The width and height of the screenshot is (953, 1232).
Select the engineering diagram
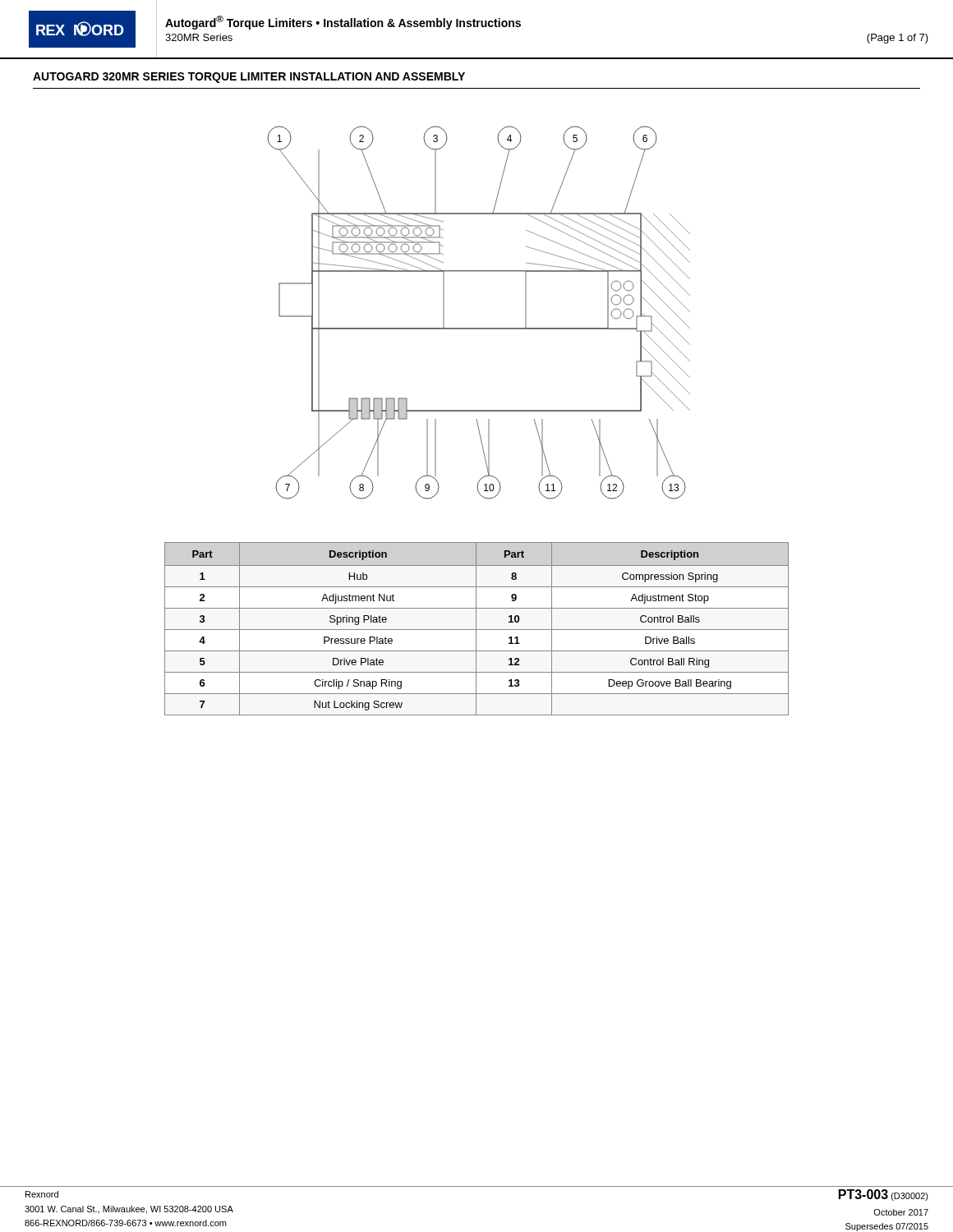[x=476, y=312]
